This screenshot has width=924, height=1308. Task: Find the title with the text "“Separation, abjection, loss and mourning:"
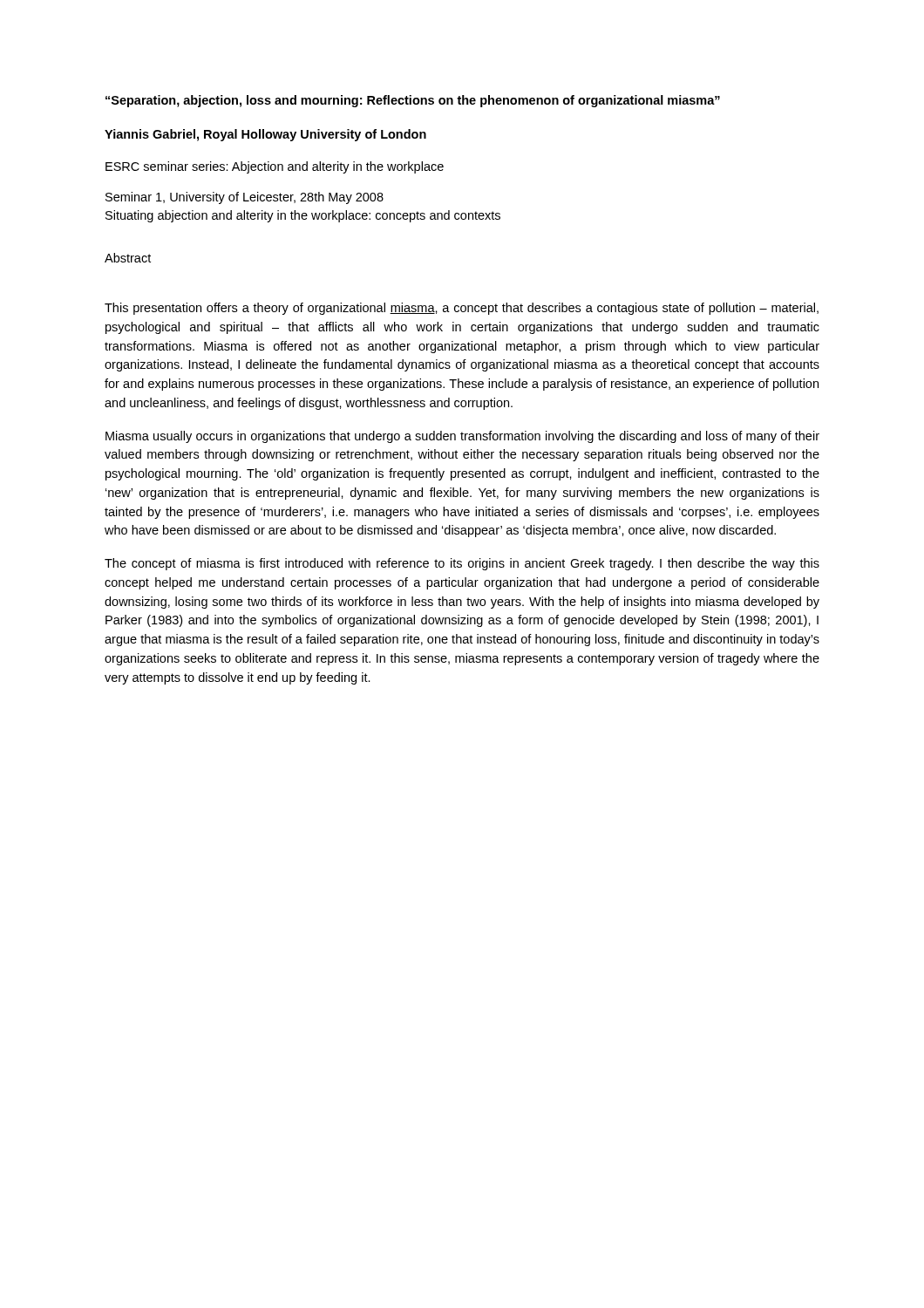413,100
